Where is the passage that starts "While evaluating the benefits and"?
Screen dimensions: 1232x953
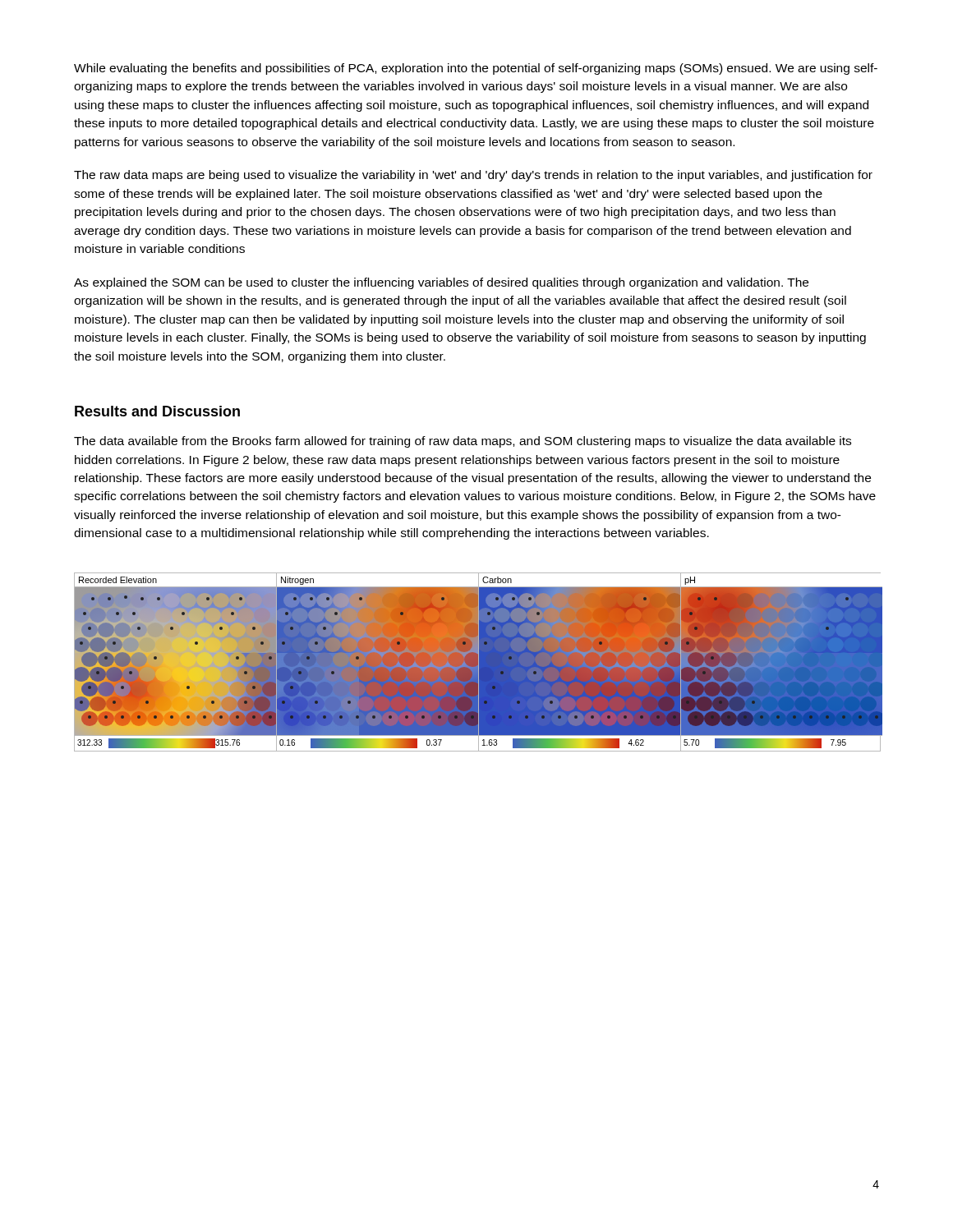coord(476,105)
